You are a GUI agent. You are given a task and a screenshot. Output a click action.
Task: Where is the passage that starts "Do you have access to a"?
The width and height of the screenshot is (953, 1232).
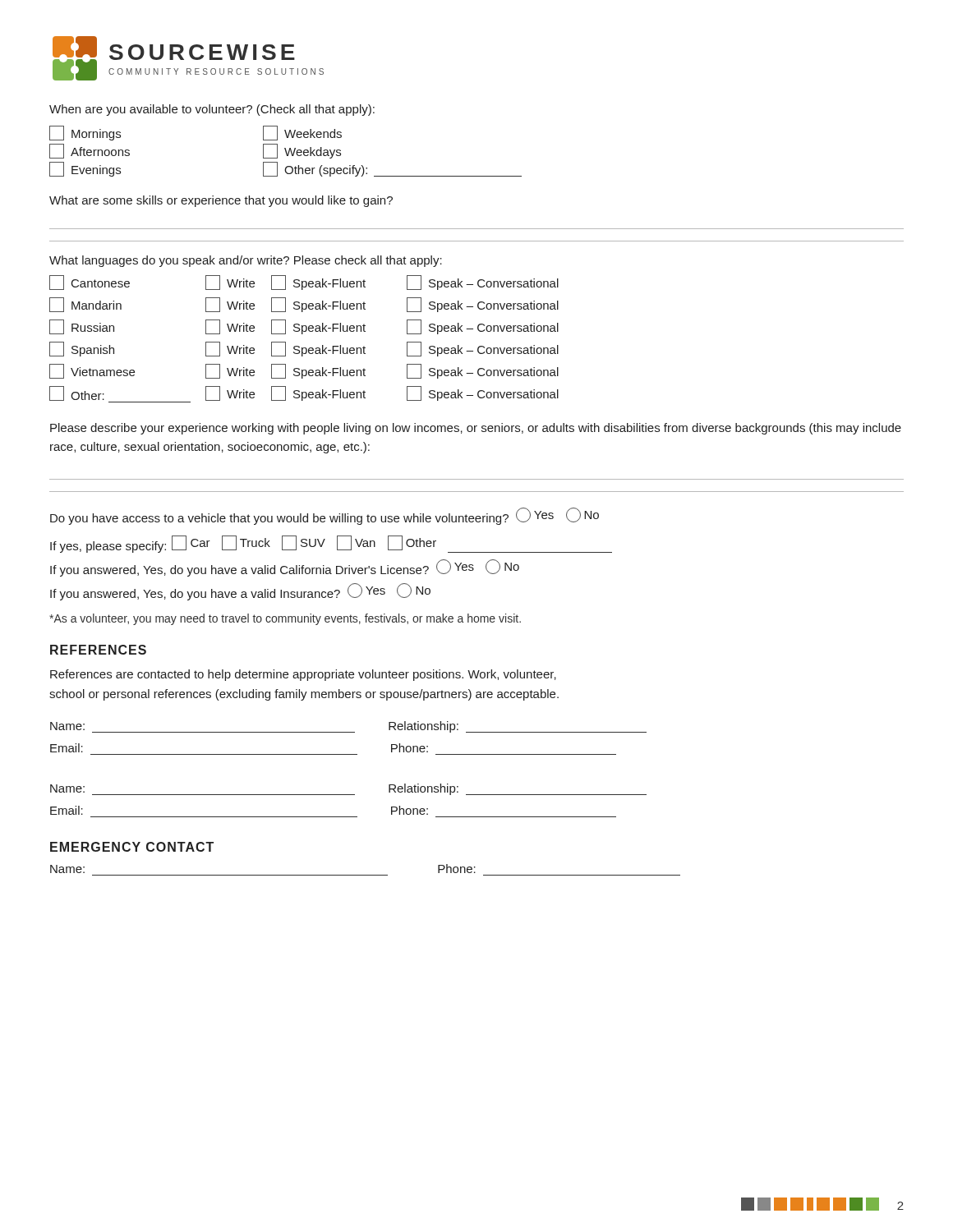(324, 515)
